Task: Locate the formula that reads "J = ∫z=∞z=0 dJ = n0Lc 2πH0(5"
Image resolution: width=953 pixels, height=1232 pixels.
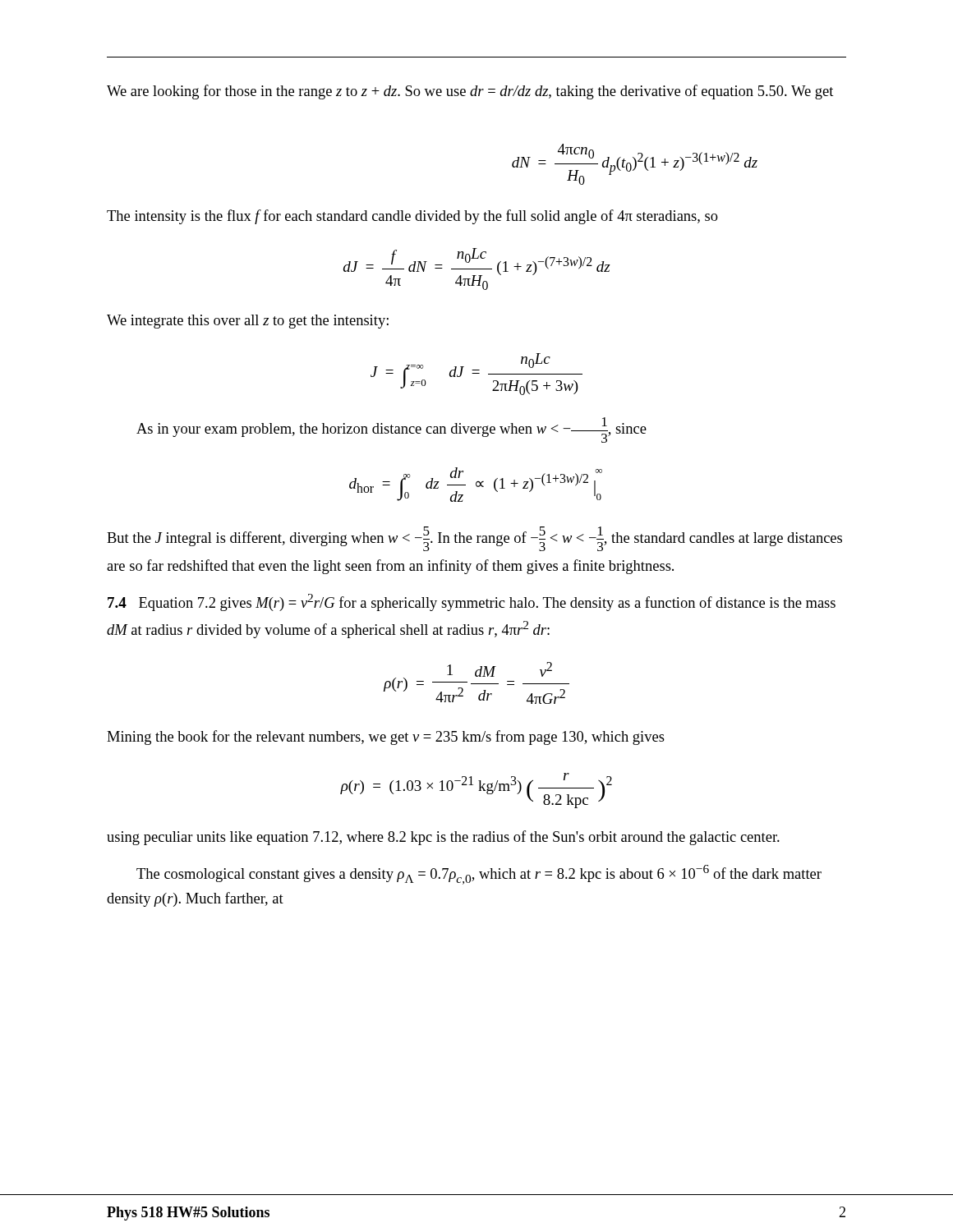Action: click(x=476, y=374)
